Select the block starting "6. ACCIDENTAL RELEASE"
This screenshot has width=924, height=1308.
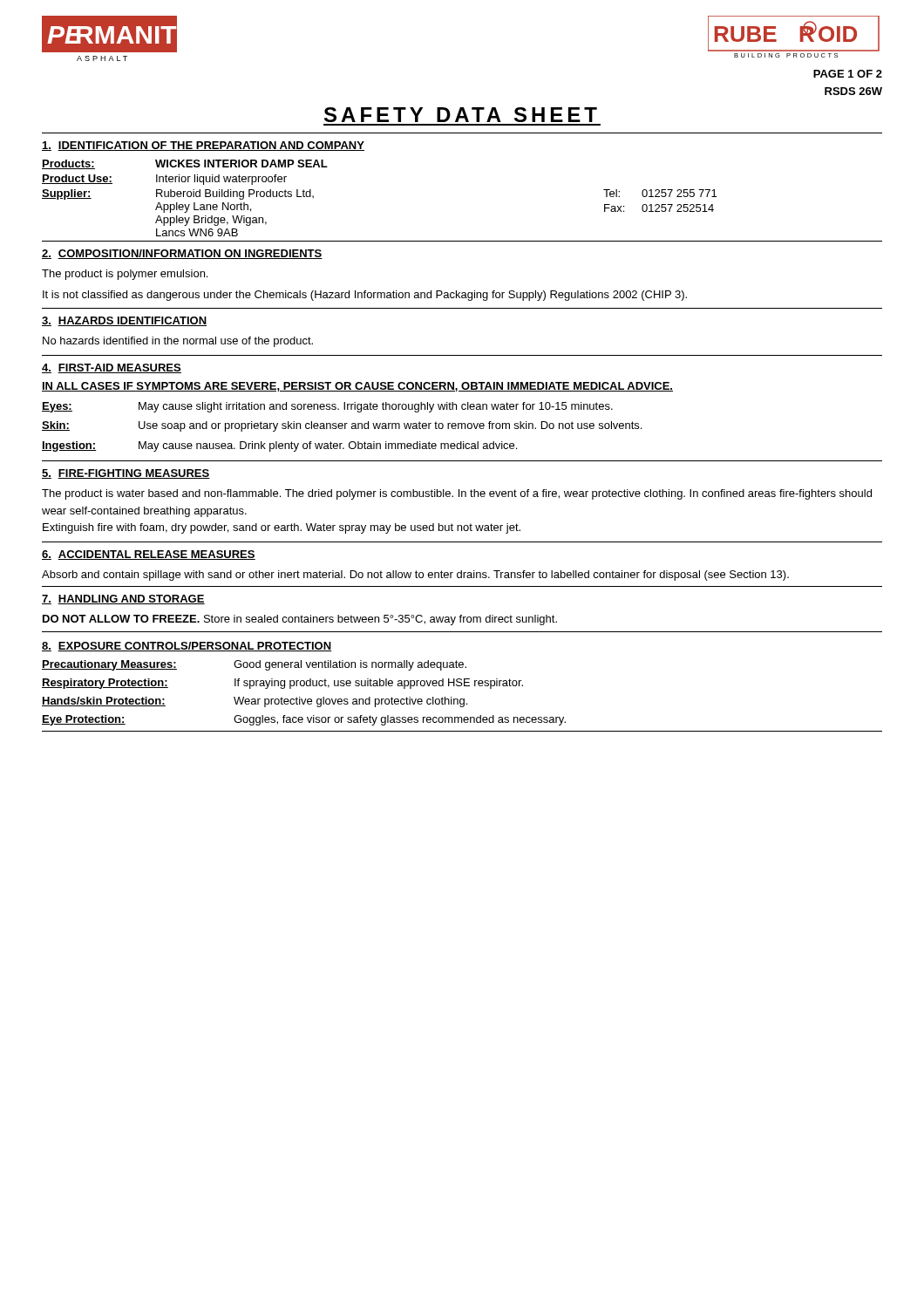coord(148,554)
